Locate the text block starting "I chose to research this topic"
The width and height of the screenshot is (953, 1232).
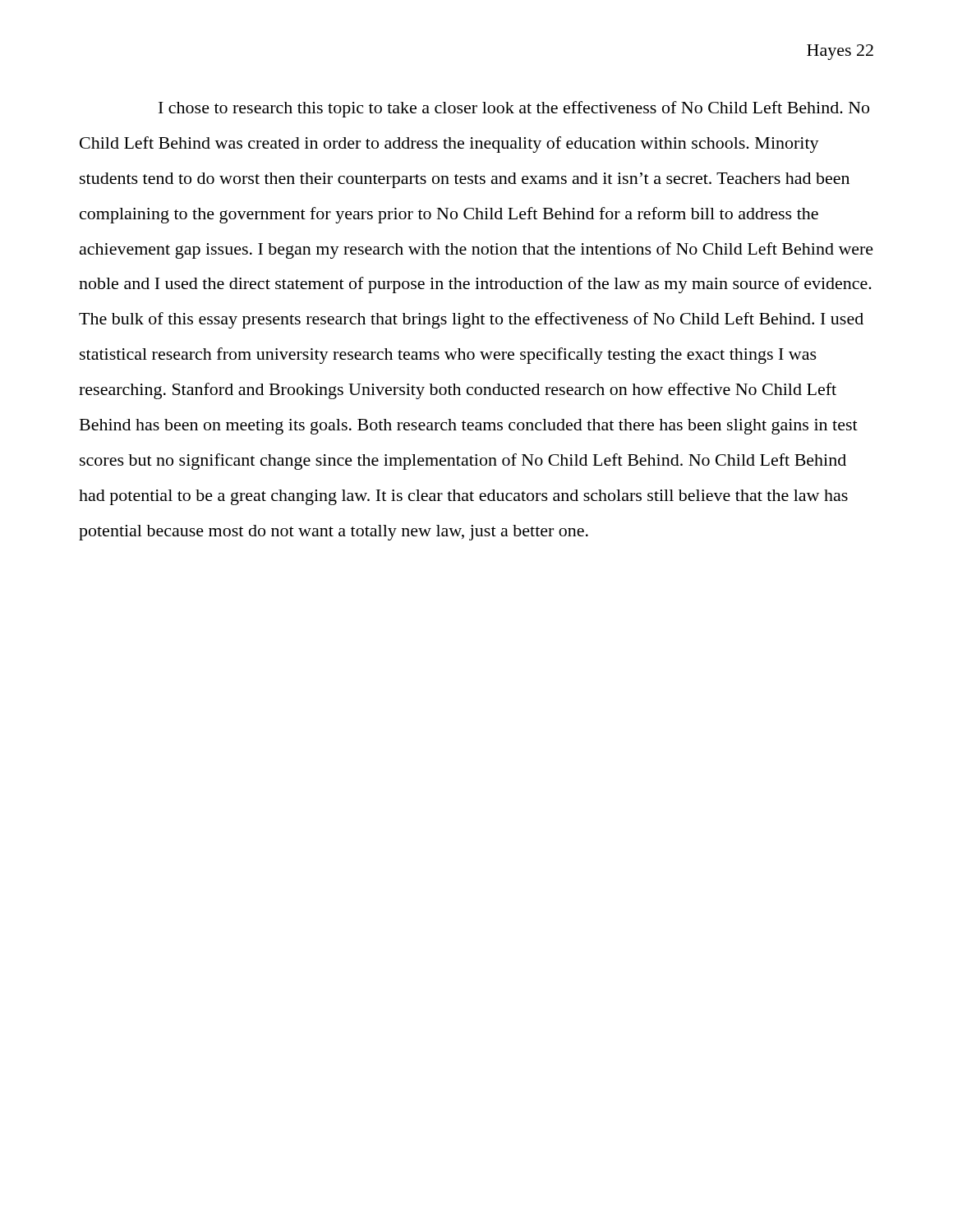(476, 319)
